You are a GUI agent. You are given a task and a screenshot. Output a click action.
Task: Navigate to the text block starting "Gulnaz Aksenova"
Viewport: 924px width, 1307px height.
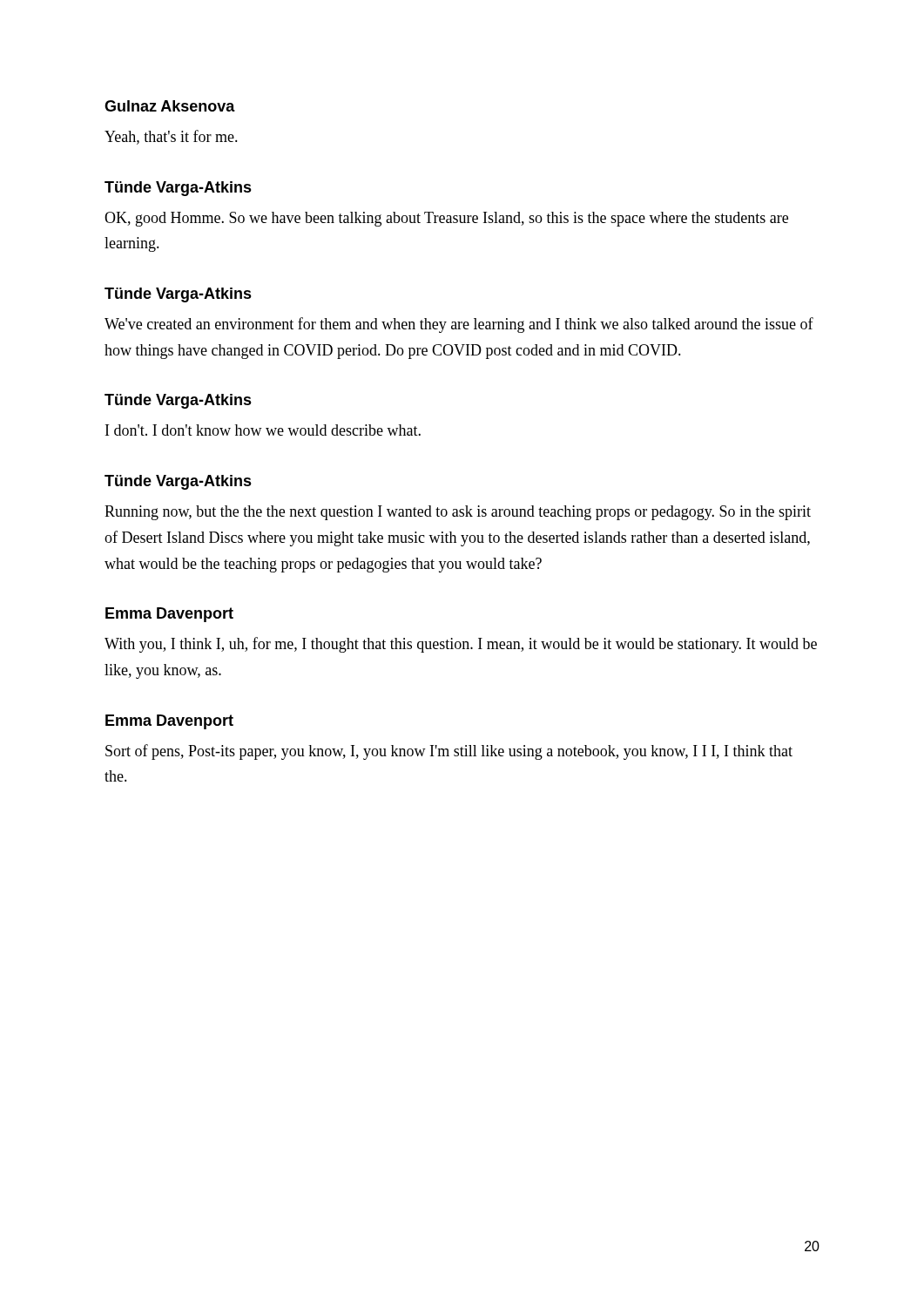tap(170, 106)
